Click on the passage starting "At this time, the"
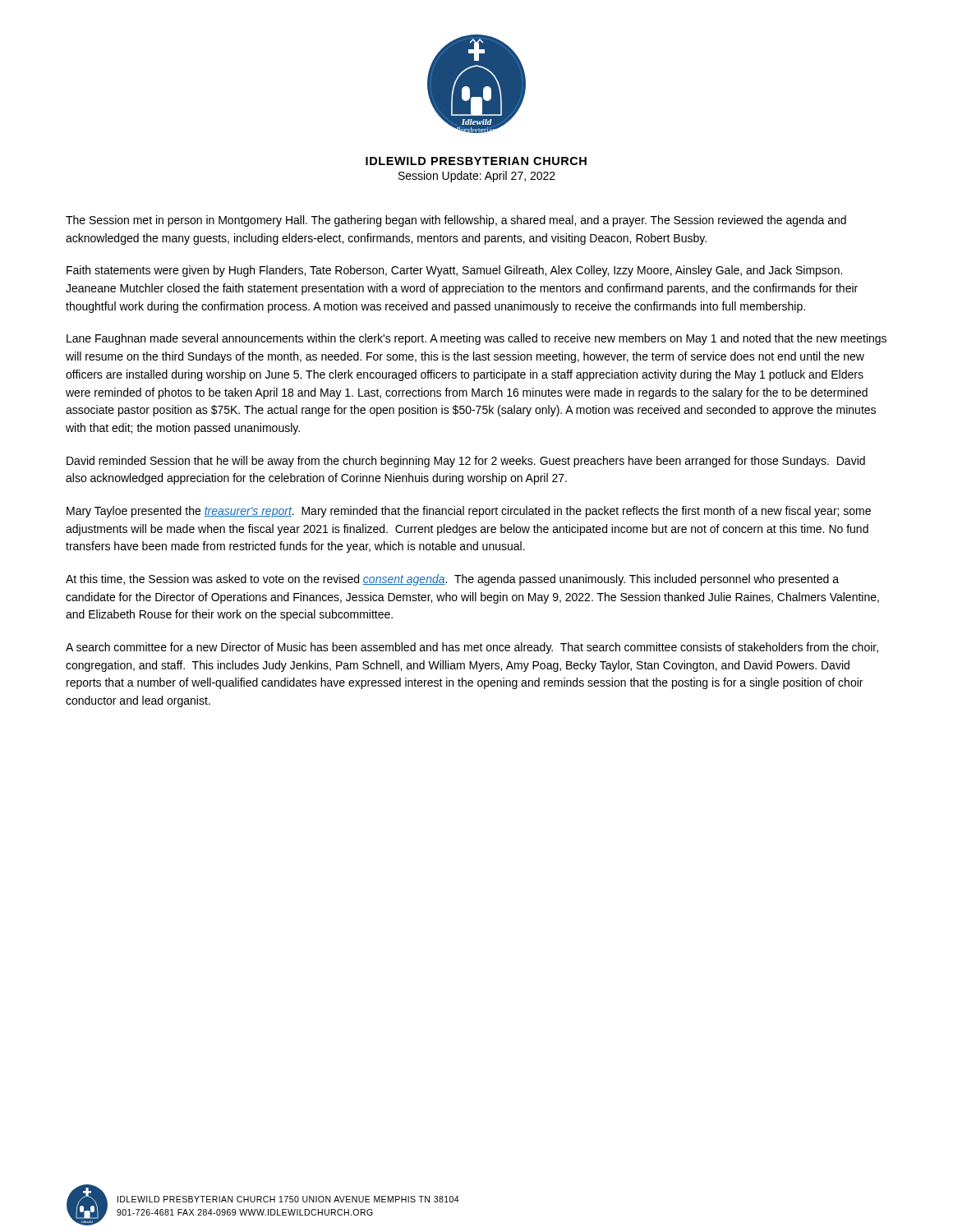 (x=473, y=597)
